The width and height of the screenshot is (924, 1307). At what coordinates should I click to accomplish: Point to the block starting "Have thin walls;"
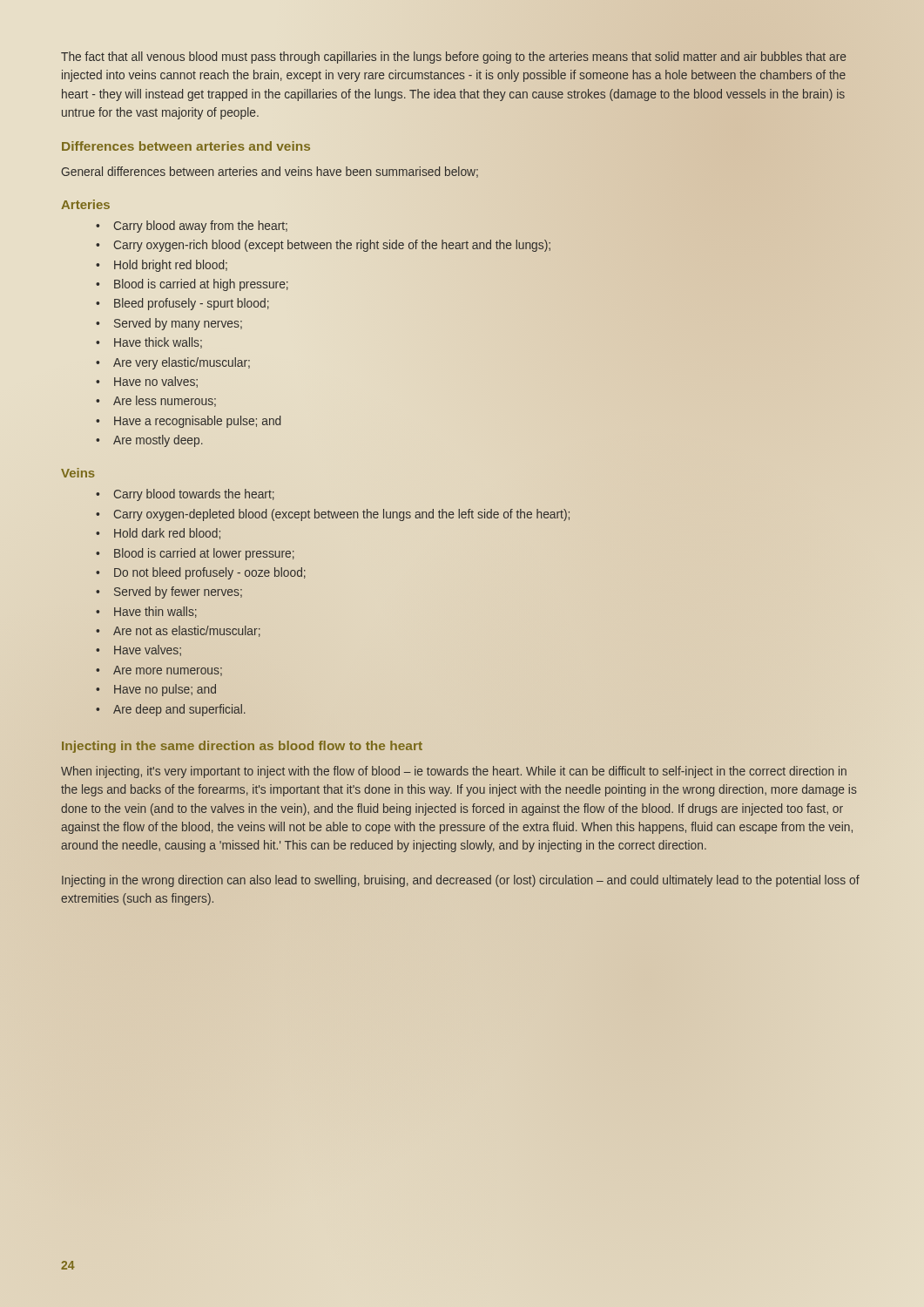pos(155,612)
